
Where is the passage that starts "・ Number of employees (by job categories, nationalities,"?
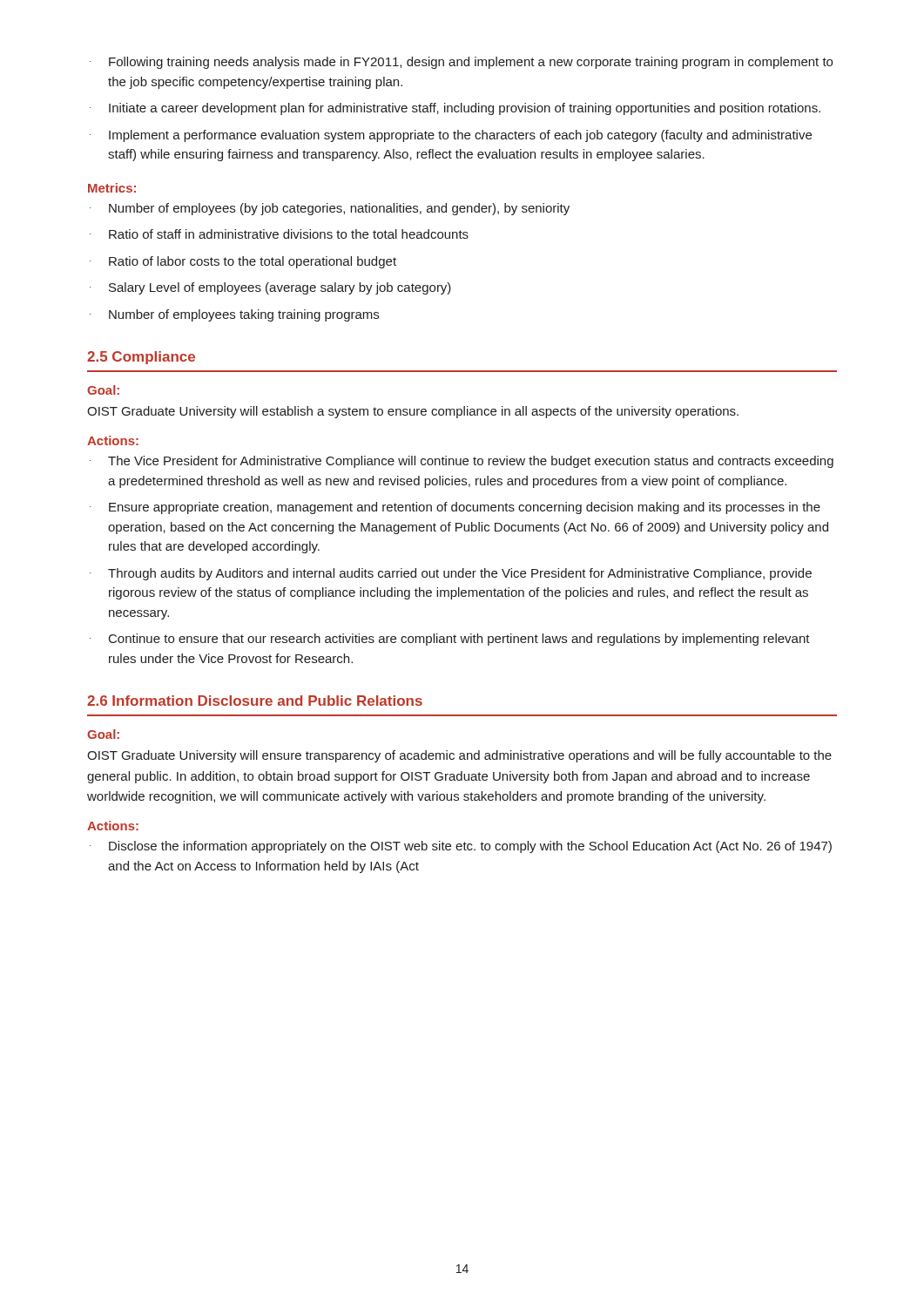coord(462,208)
